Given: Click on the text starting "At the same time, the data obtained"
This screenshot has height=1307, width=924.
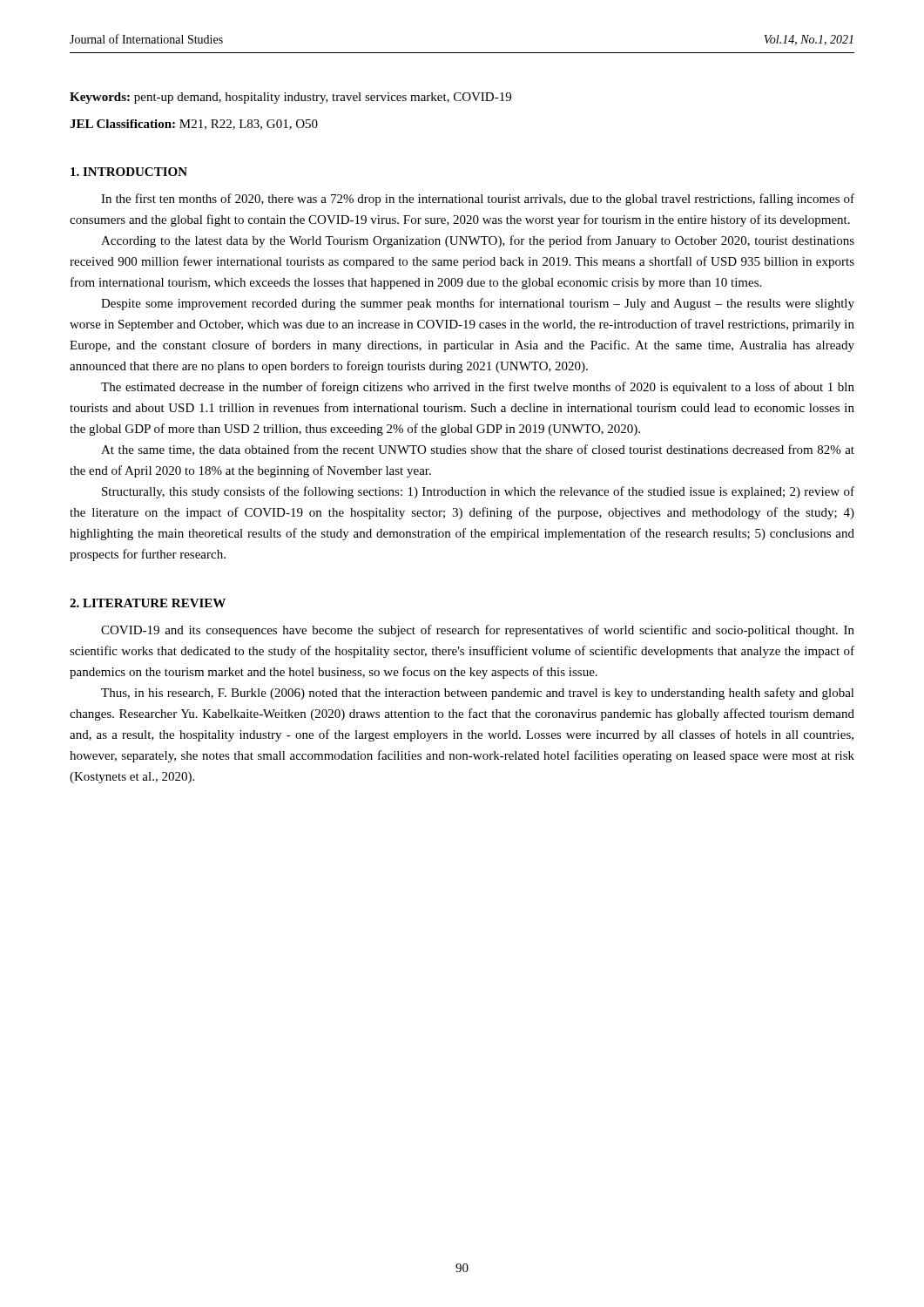Looking at the screenshot, I should [x=462, y=460].
